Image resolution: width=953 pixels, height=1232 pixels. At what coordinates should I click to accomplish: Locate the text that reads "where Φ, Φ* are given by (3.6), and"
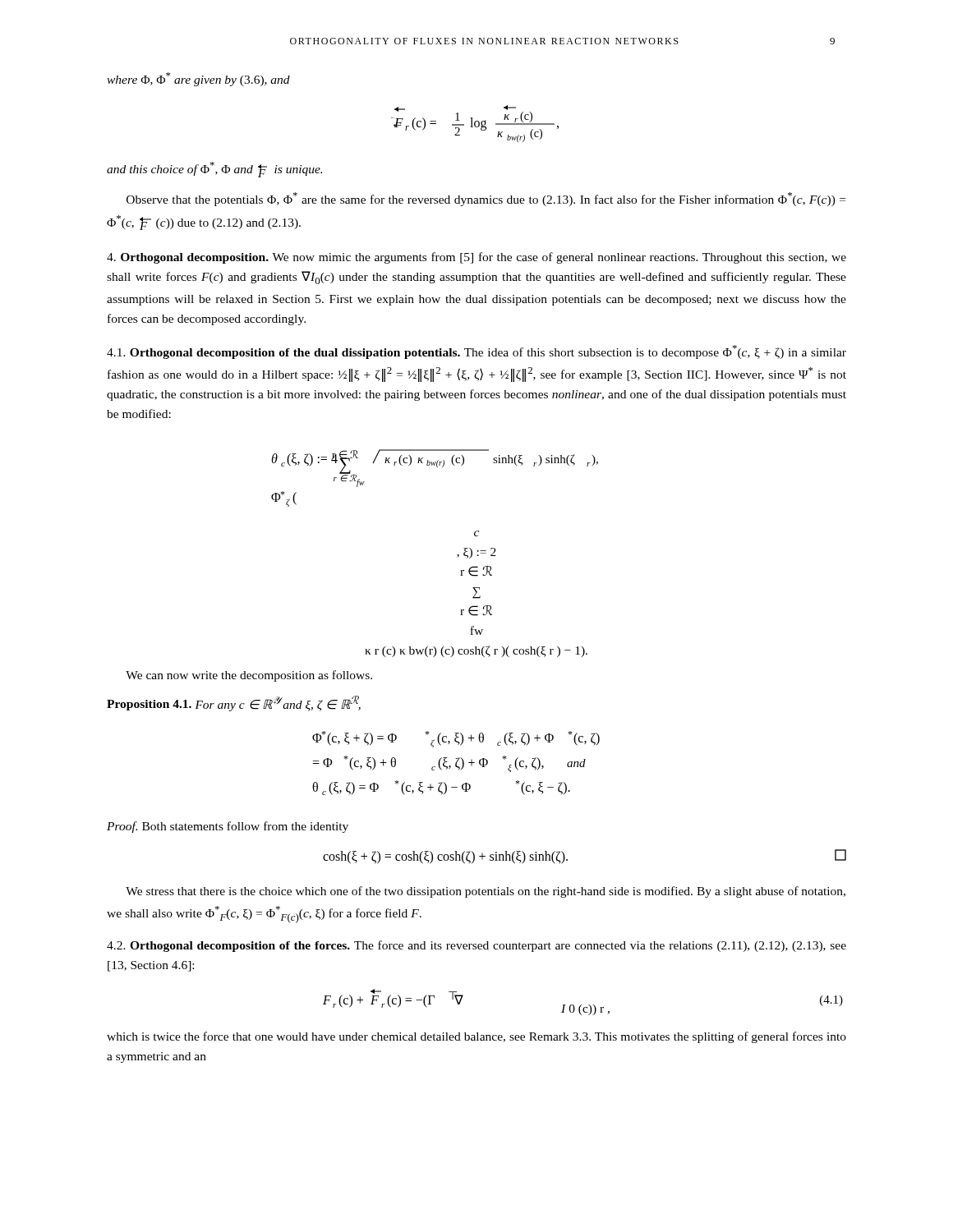(198, 78)
